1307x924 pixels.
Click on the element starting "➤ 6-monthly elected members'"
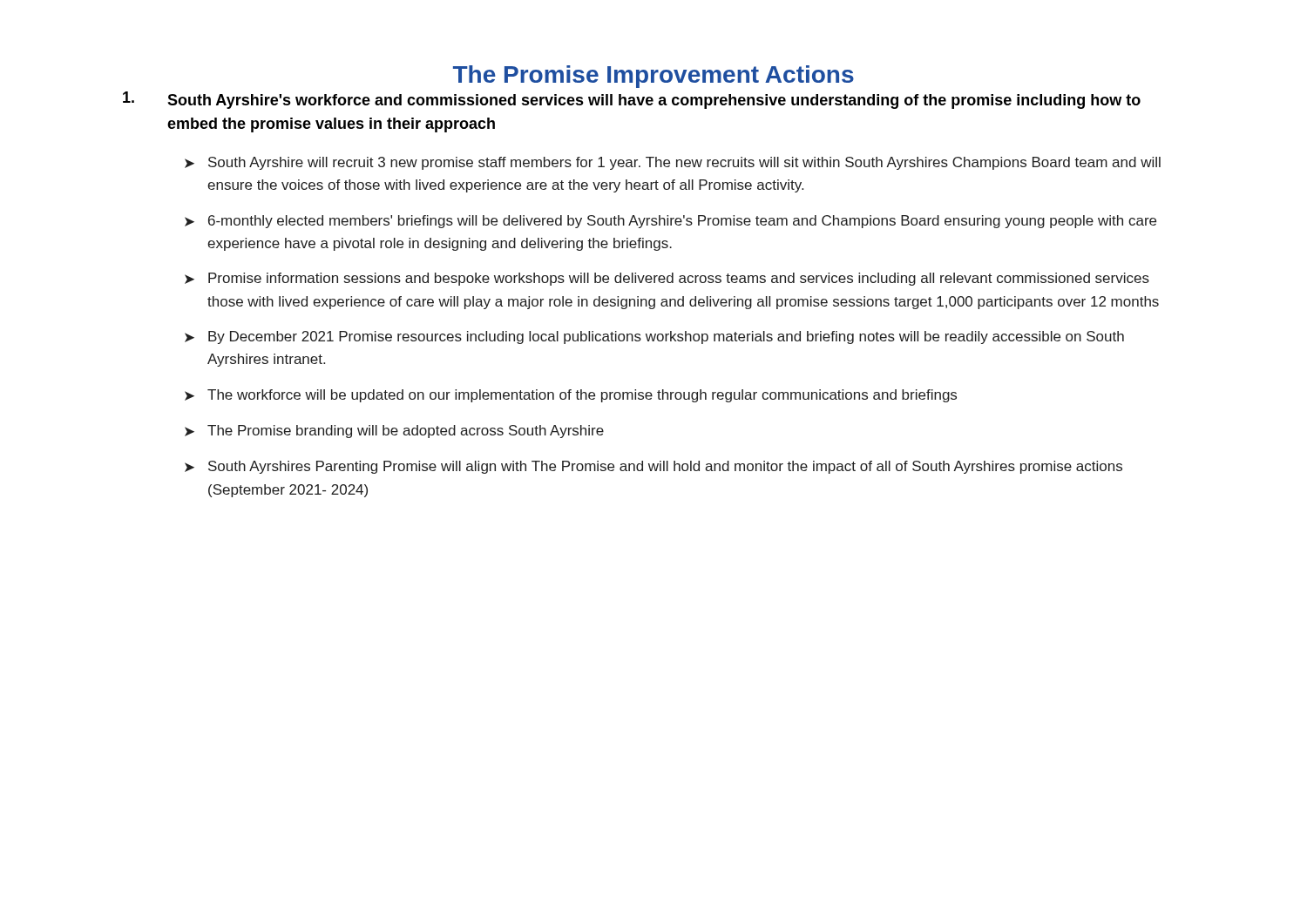(x=684, y=233)
